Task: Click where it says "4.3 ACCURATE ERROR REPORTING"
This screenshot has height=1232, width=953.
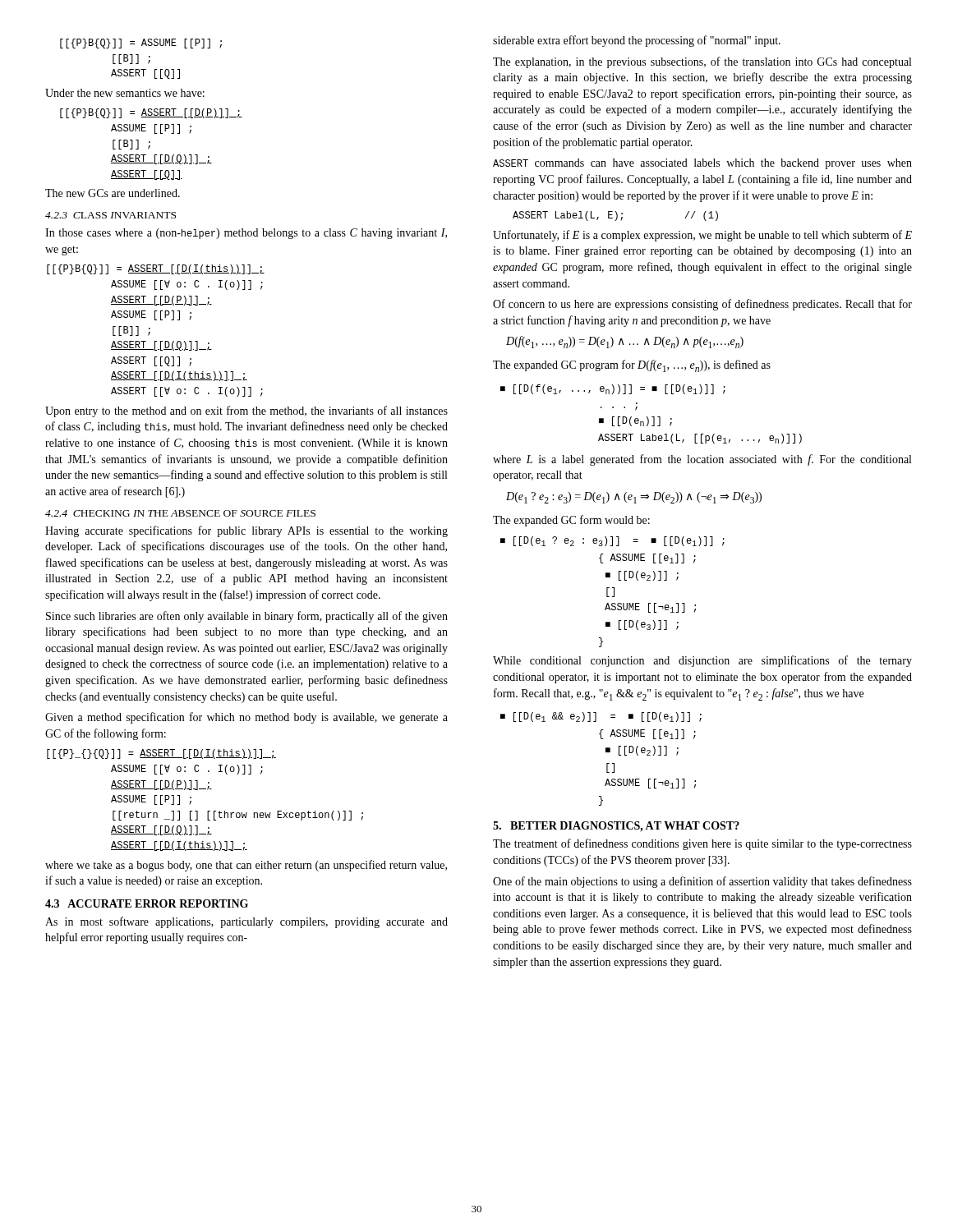Action: click(246, 904)
